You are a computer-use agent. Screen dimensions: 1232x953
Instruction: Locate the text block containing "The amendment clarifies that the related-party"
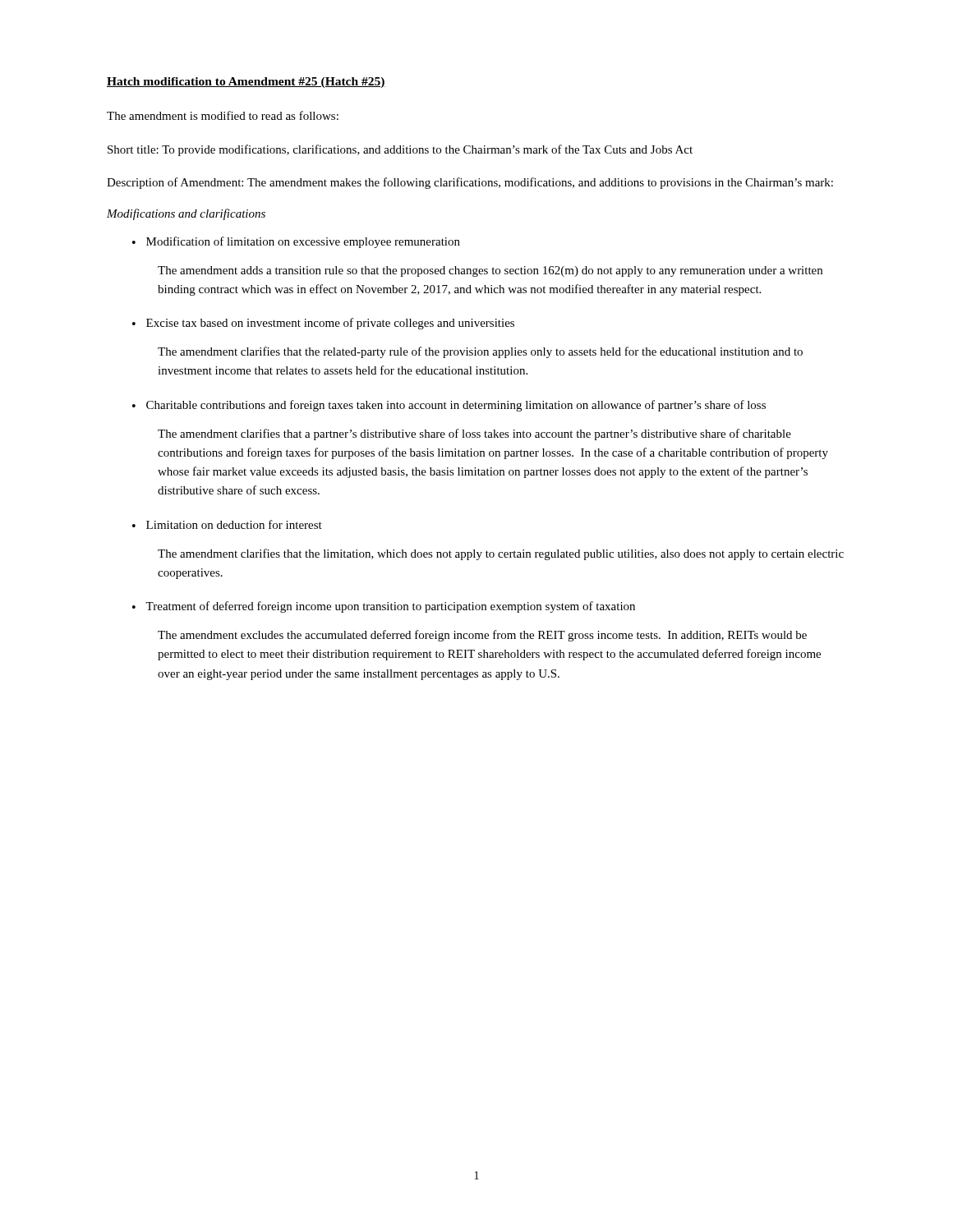coord(480,361)
